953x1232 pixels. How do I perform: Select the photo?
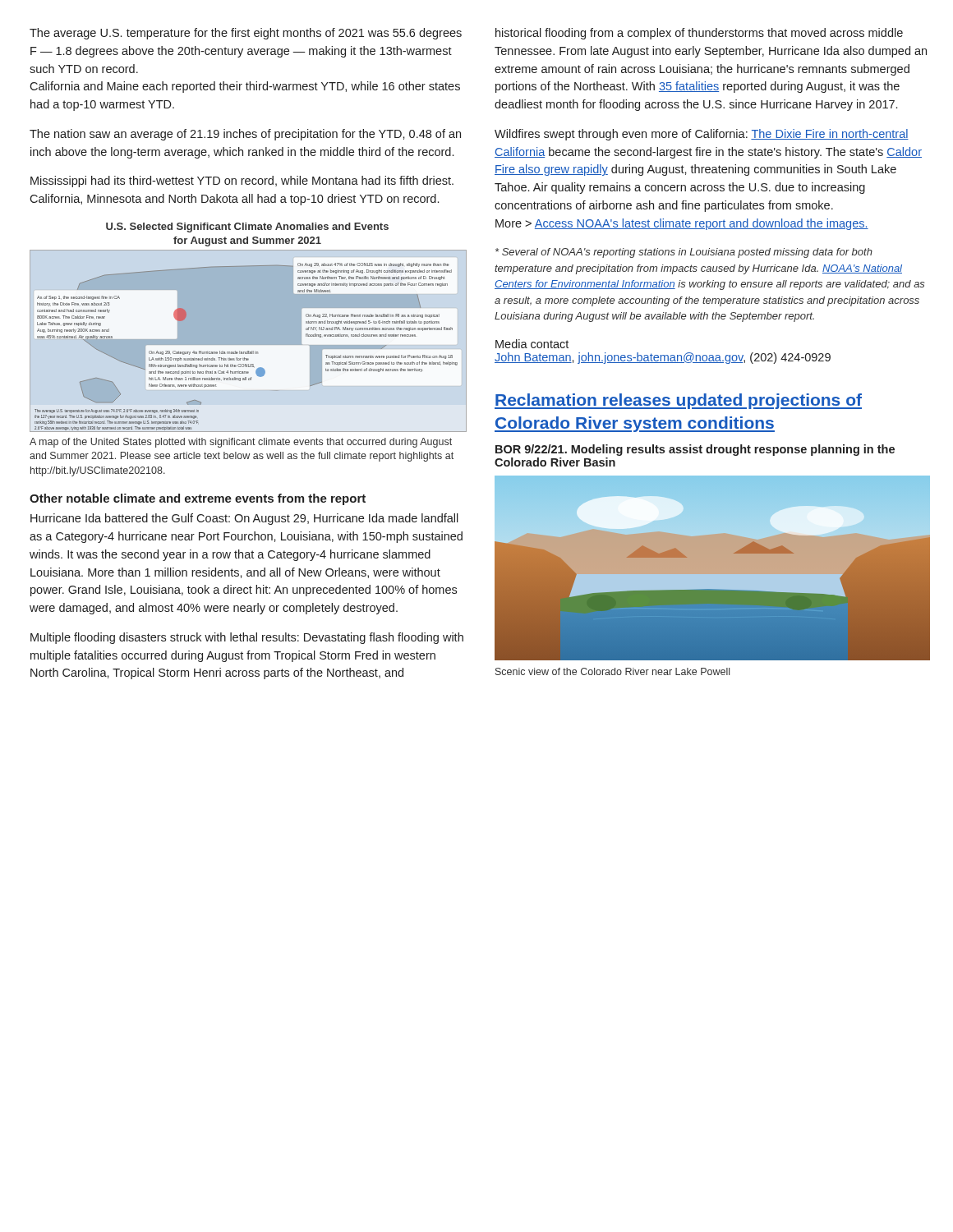pyautogui.click(x=712, y=570)
